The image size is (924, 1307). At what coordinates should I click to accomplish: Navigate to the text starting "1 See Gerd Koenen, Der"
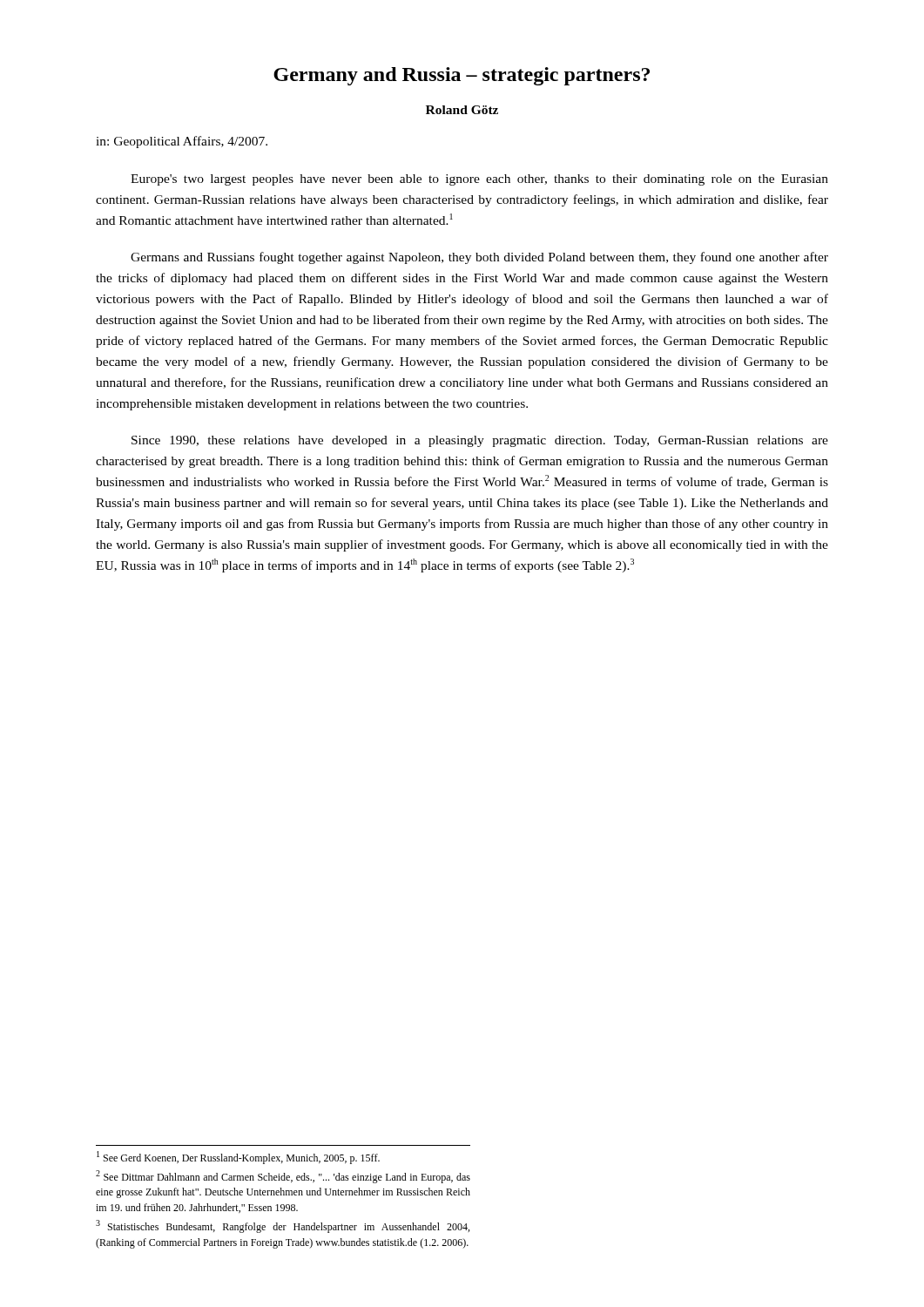coord(238,1157)
